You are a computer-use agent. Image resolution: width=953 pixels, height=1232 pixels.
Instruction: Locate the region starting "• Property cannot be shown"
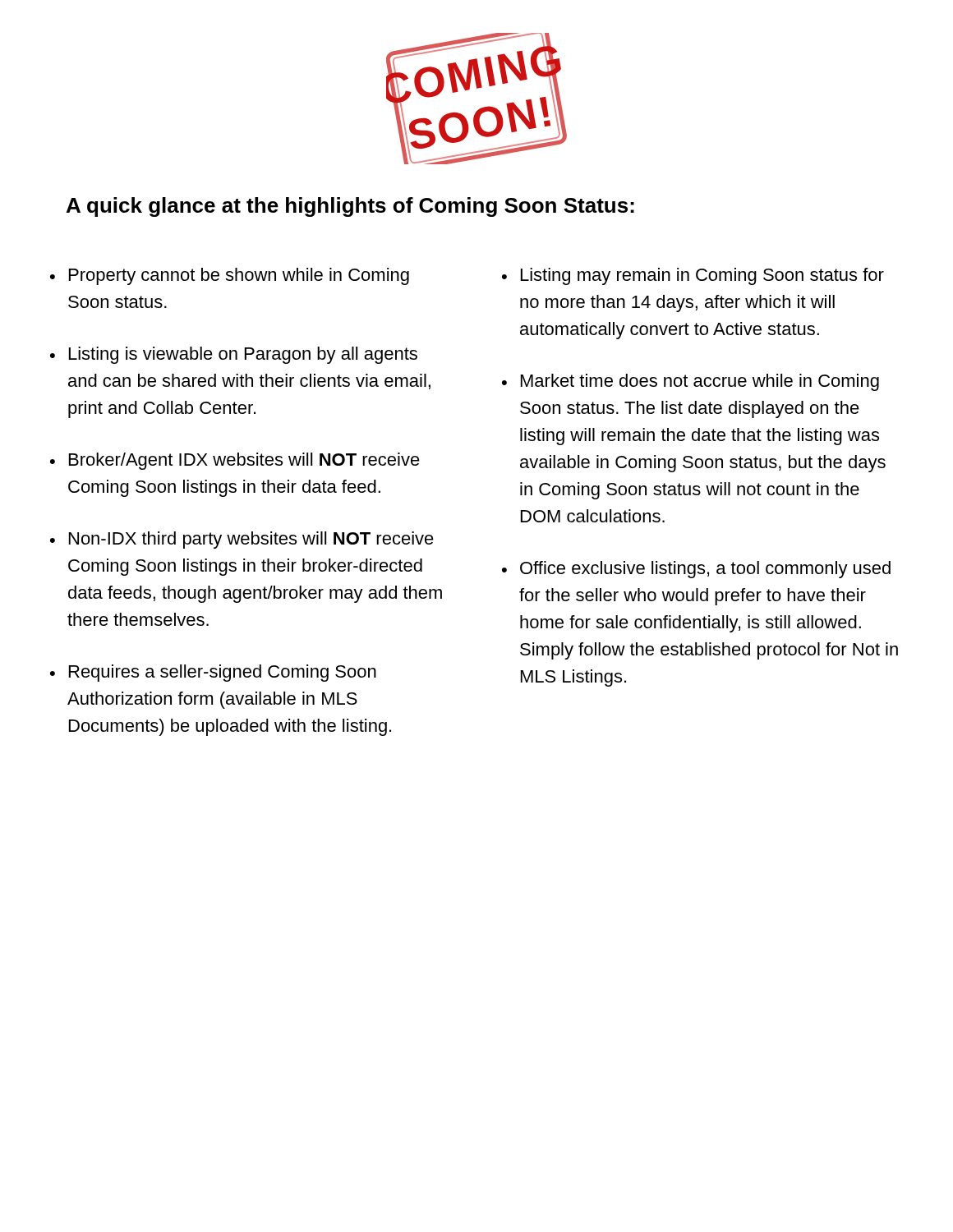[251, 288]
